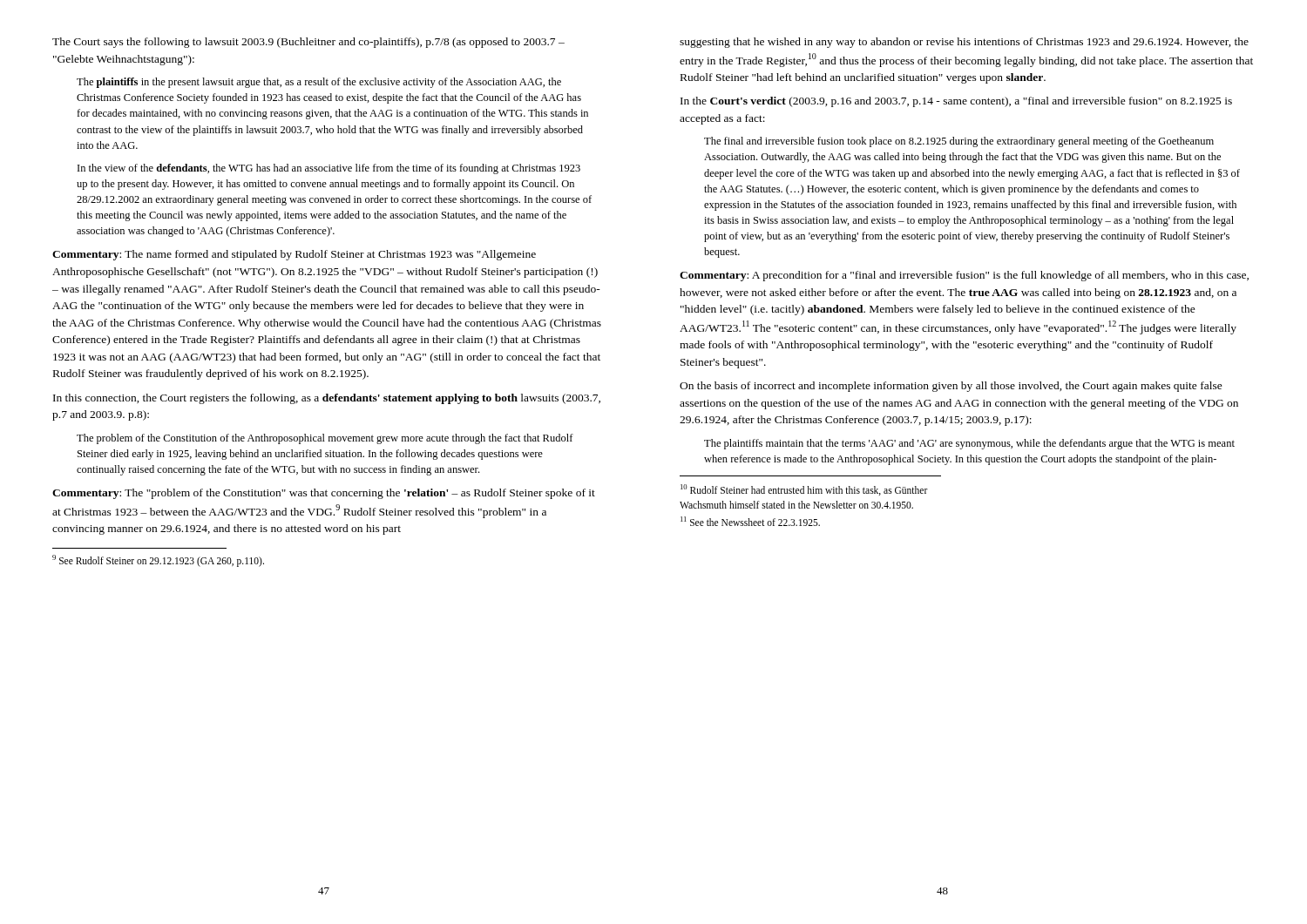The image size is (1307, 924).
Task: Where is the passage that starts "suggesting that he wished in any"?
Action: click(967, 59)
